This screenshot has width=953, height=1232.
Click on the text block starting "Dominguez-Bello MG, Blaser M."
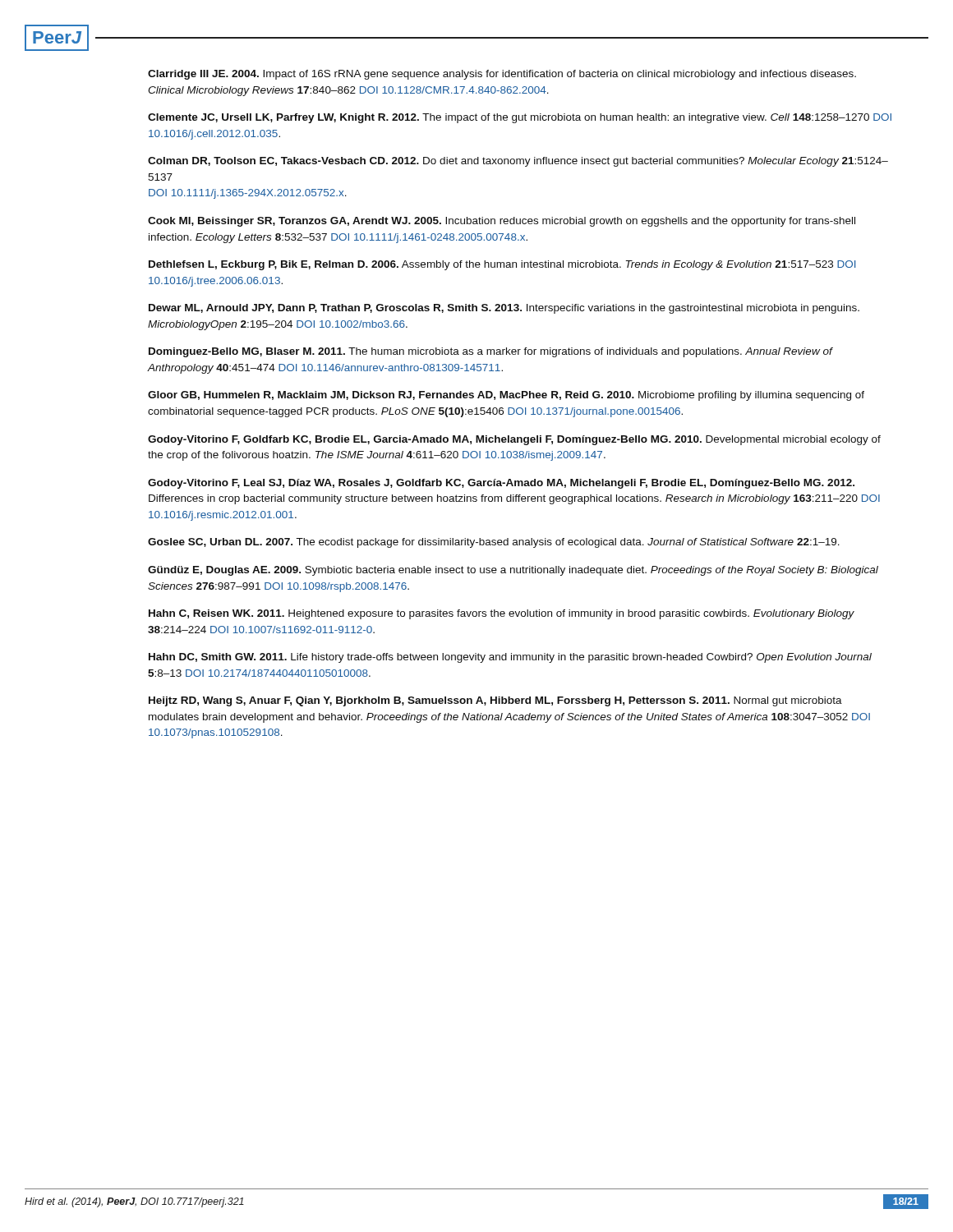pos(490,359)
